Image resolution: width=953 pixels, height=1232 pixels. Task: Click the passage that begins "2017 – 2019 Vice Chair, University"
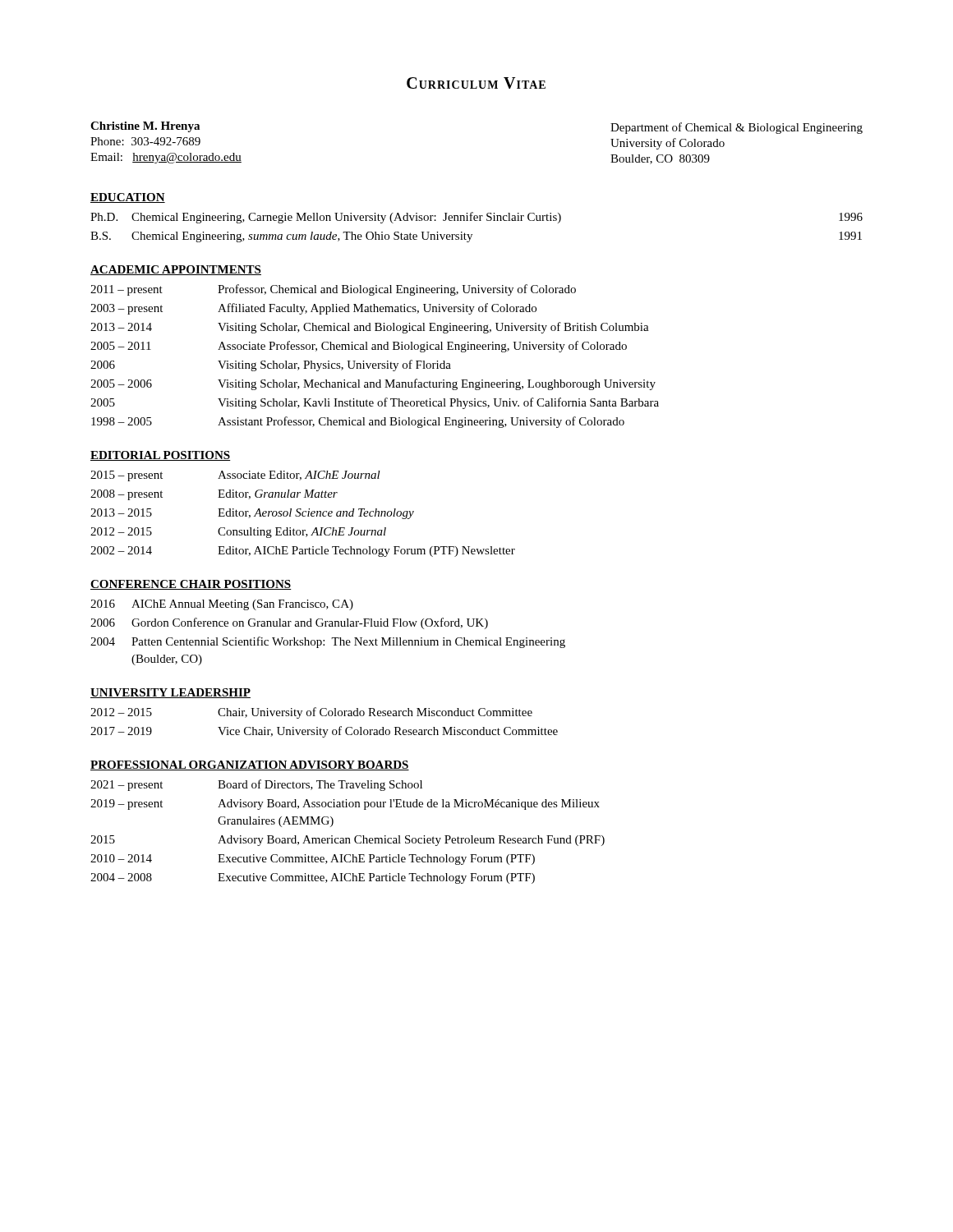(x=476, y=731)
